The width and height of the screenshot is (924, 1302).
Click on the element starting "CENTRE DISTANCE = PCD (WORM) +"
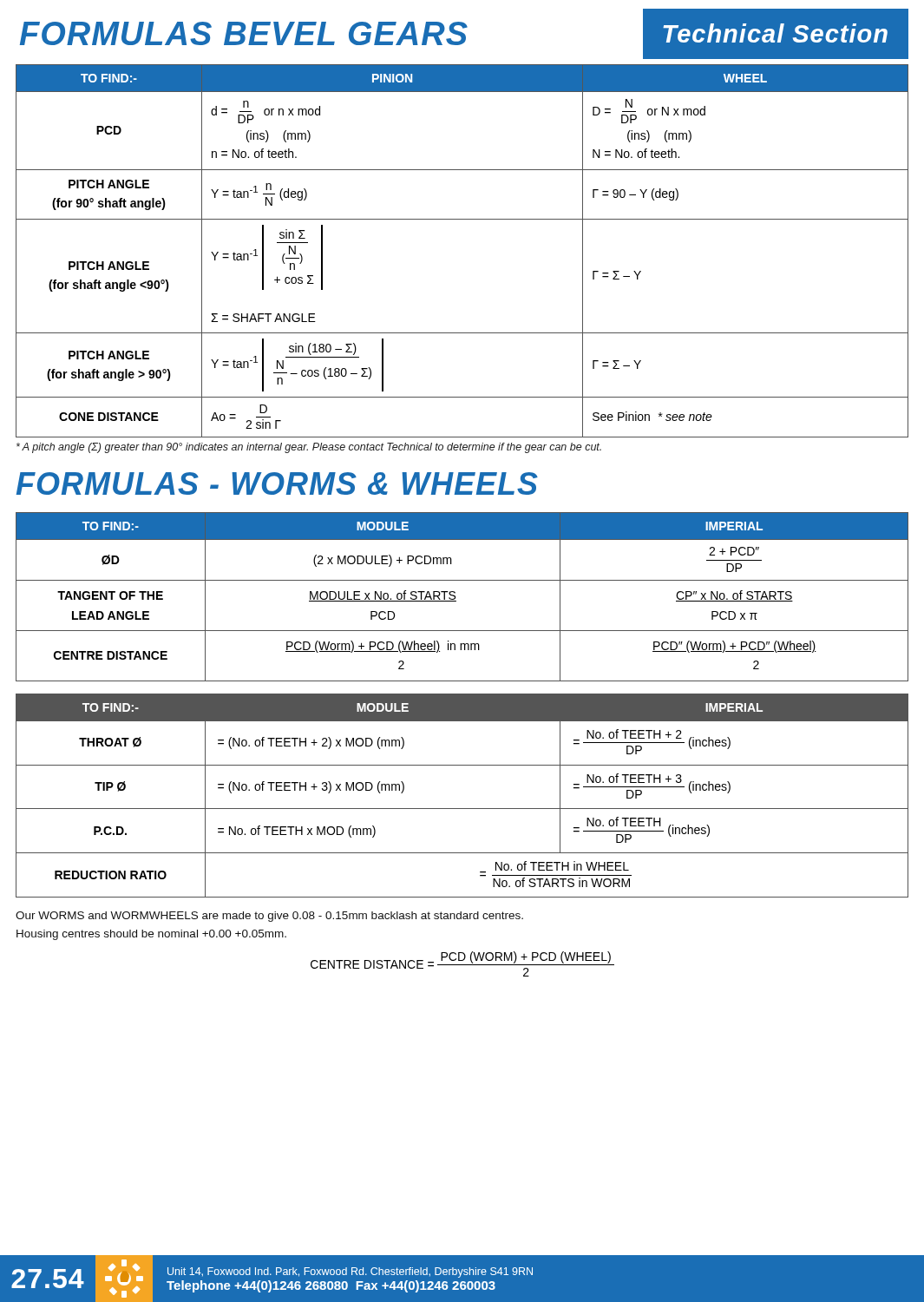click(462, 965)
